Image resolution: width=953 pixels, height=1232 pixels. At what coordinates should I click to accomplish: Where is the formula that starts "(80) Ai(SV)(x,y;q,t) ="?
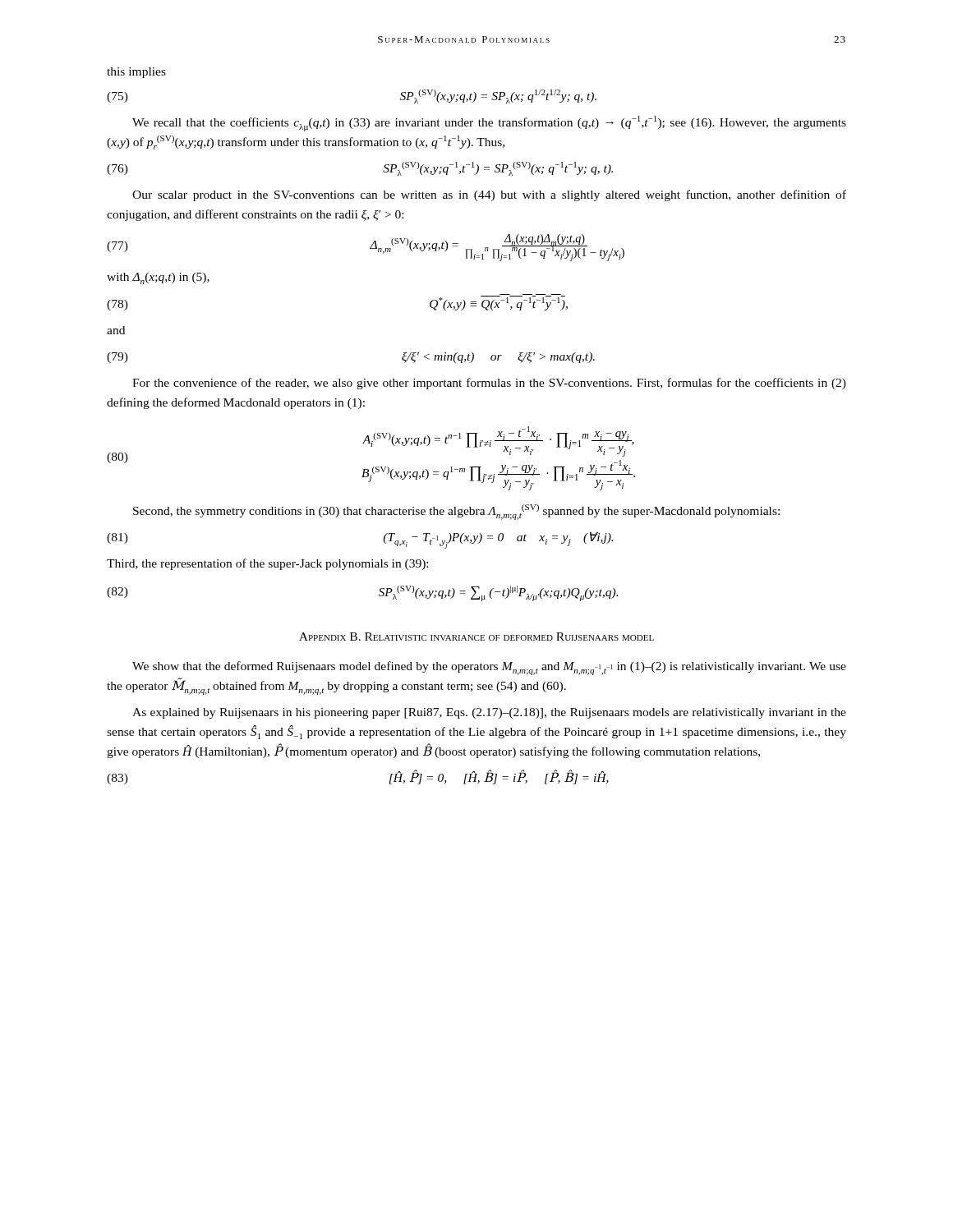(476, 456)
